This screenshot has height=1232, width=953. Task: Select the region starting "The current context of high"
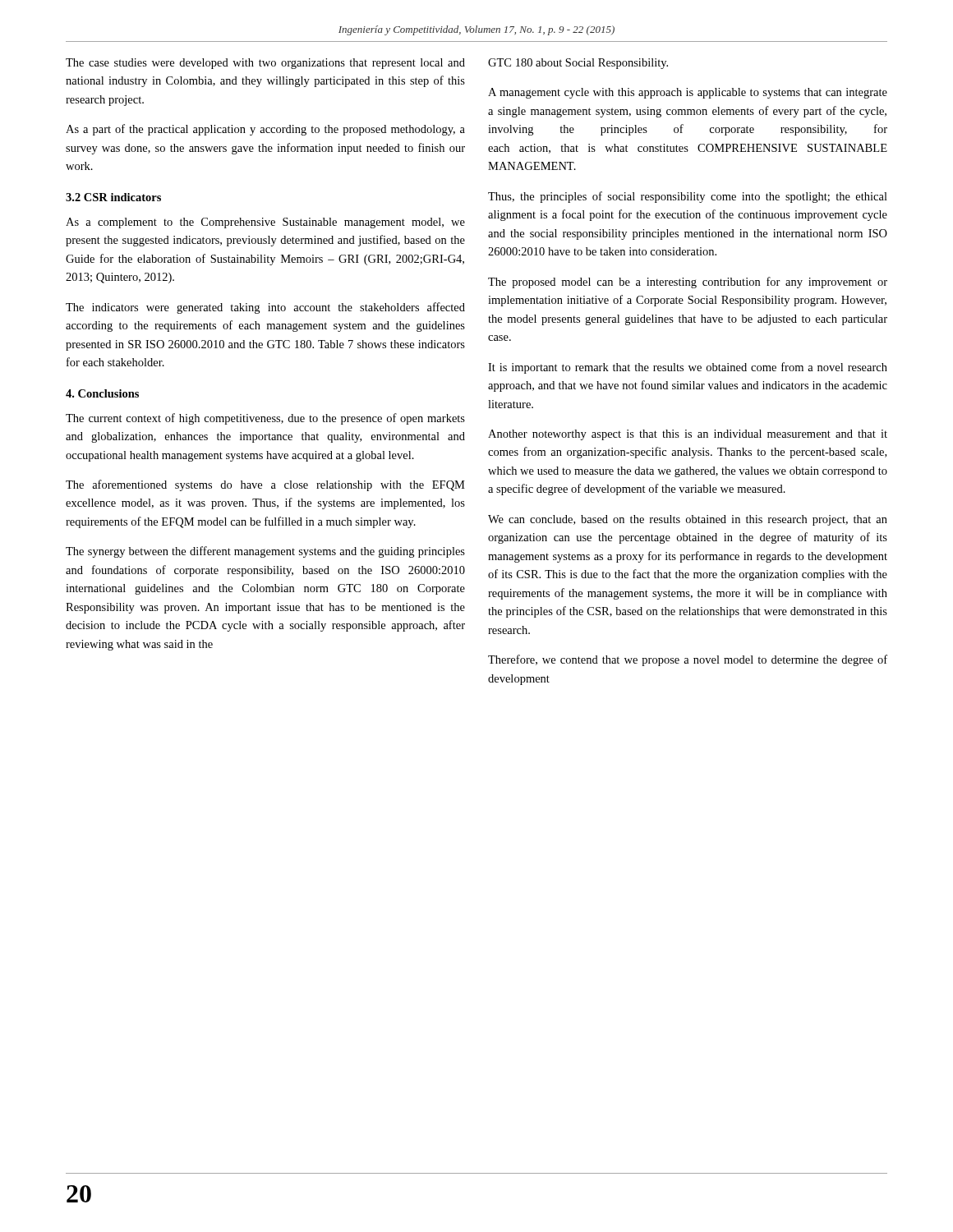[265, 436]
